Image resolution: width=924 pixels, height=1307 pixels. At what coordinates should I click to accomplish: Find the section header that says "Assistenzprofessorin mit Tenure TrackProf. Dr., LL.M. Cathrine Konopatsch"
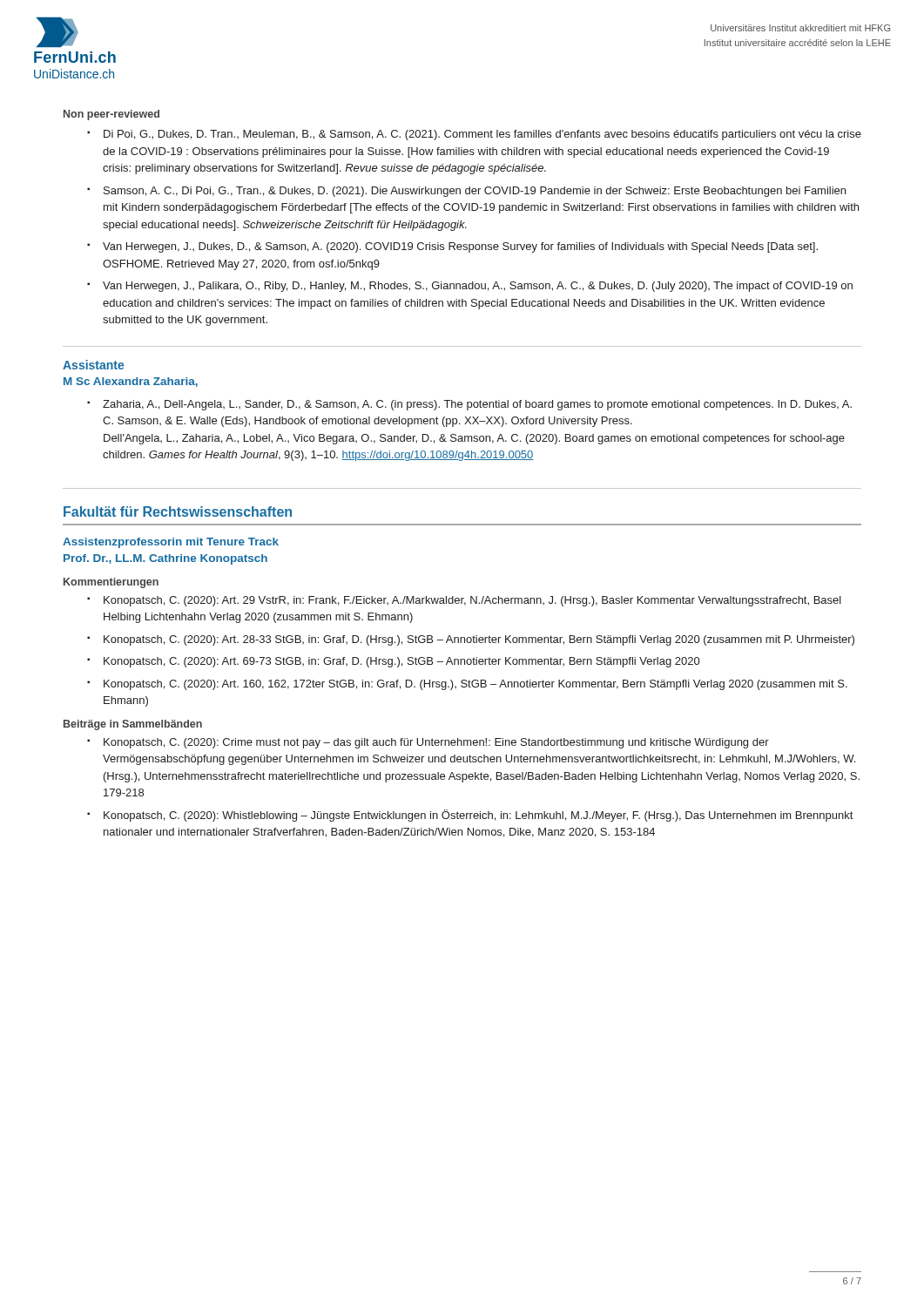coord(171,550)
